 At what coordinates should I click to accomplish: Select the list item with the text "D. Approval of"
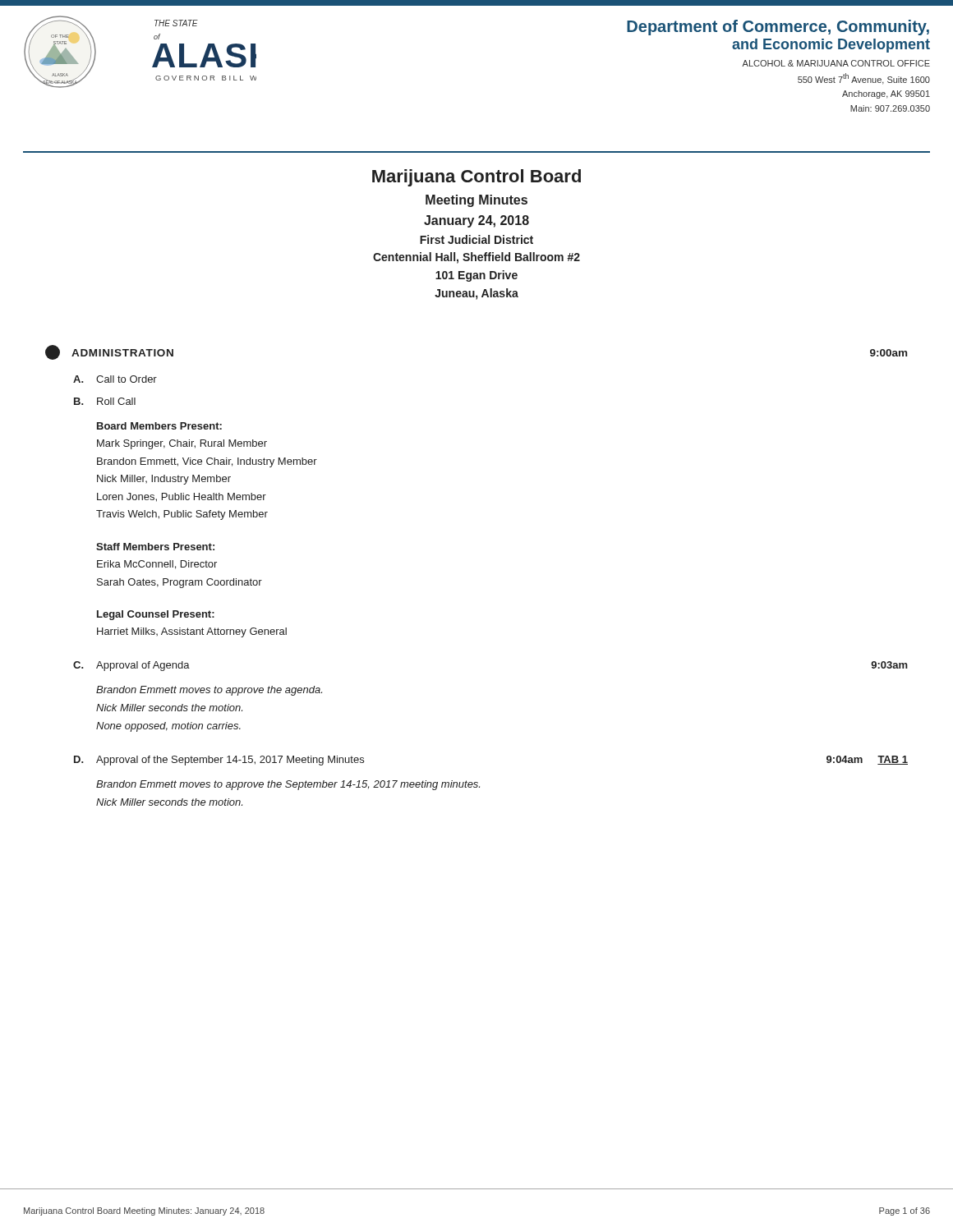point(229,760)
